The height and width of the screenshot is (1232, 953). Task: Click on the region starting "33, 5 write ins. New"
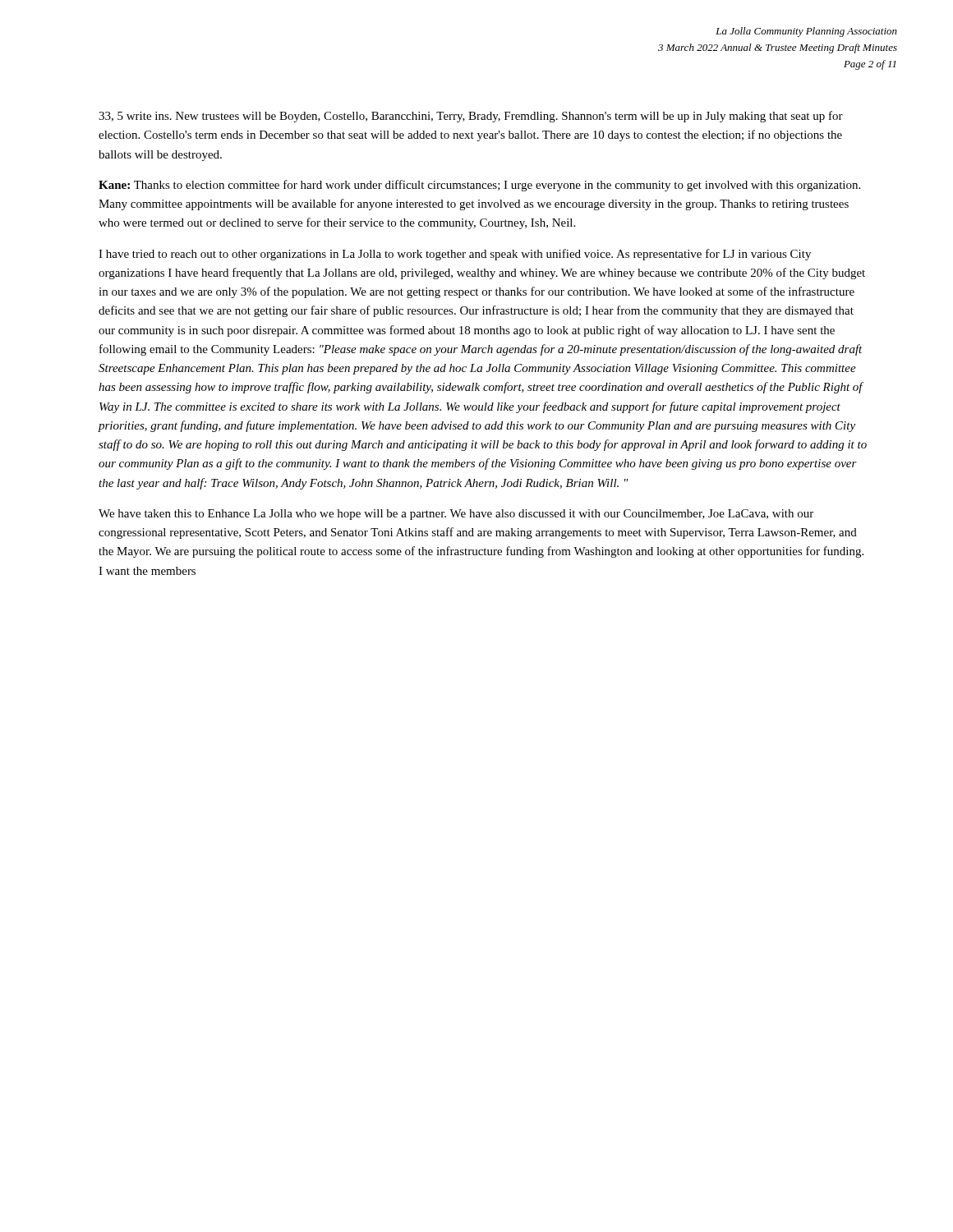click(x=471, y=135)
